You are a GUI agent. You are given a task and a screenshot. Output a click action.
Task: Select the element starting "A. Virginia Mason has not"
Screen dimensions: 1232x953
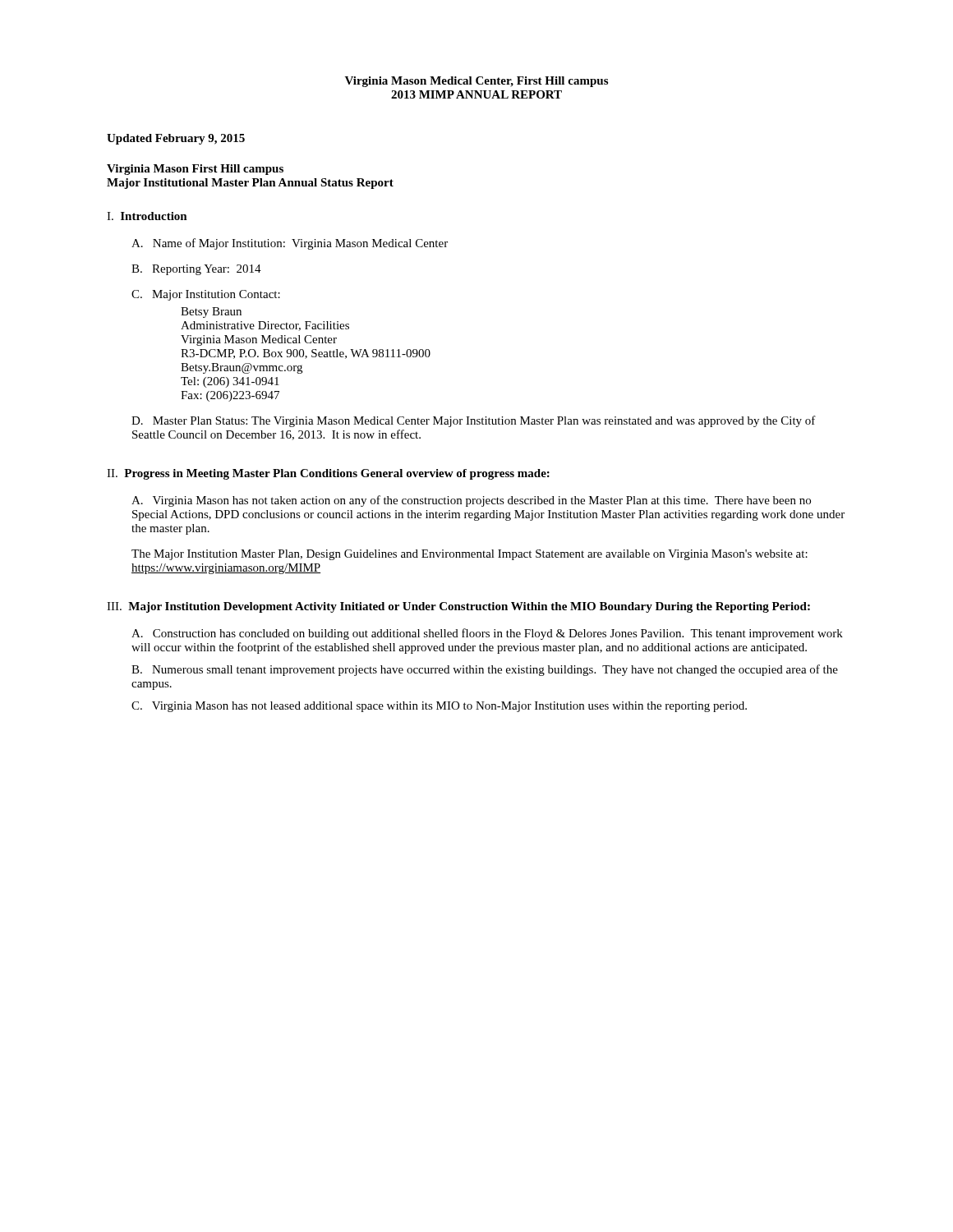coord(488,514)
